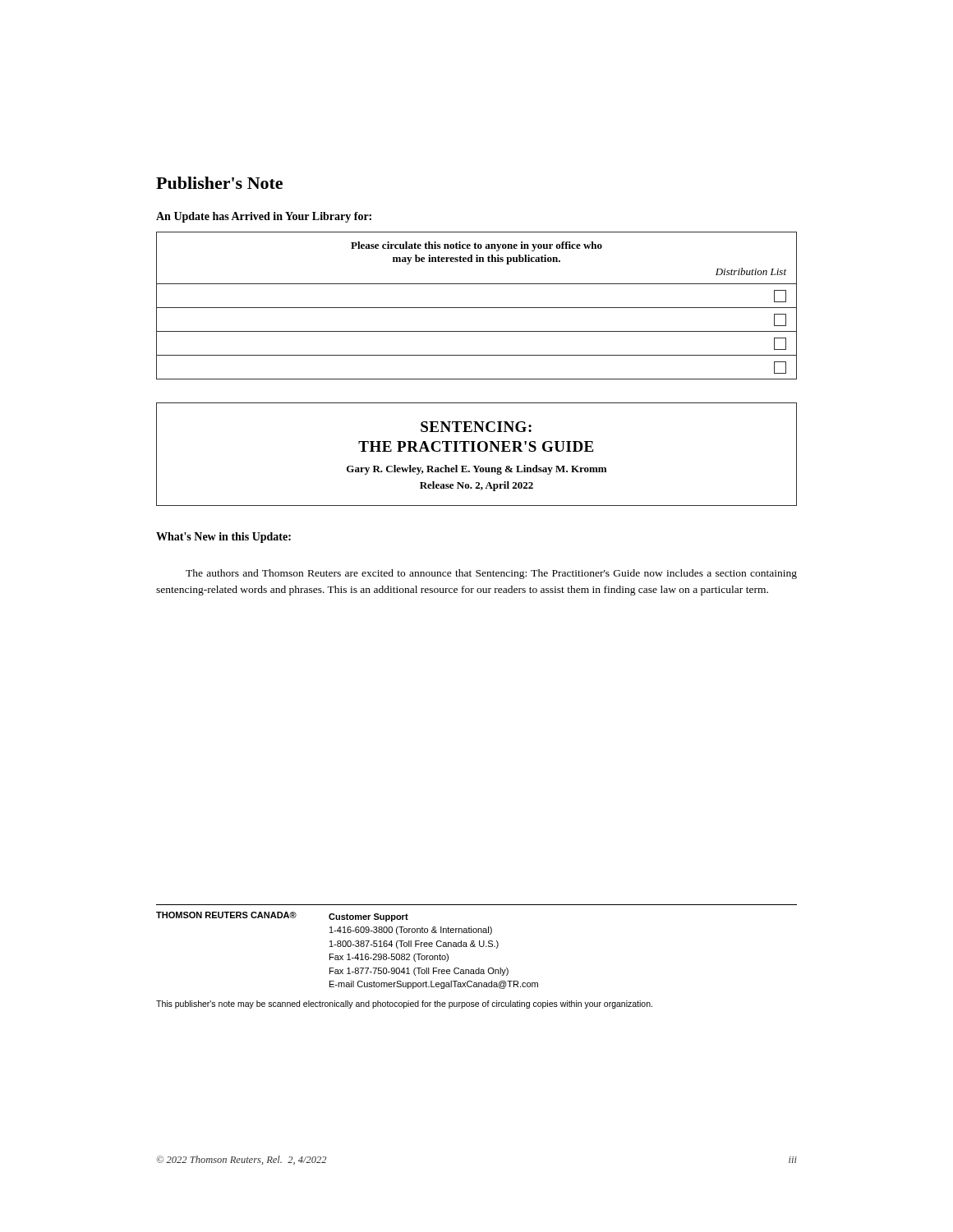The width and height of the screenshot is (953, 1232).
Task: Navigate to the element starting "The authors and Thomson Reuters are excited to"
Action: point(476,582)
